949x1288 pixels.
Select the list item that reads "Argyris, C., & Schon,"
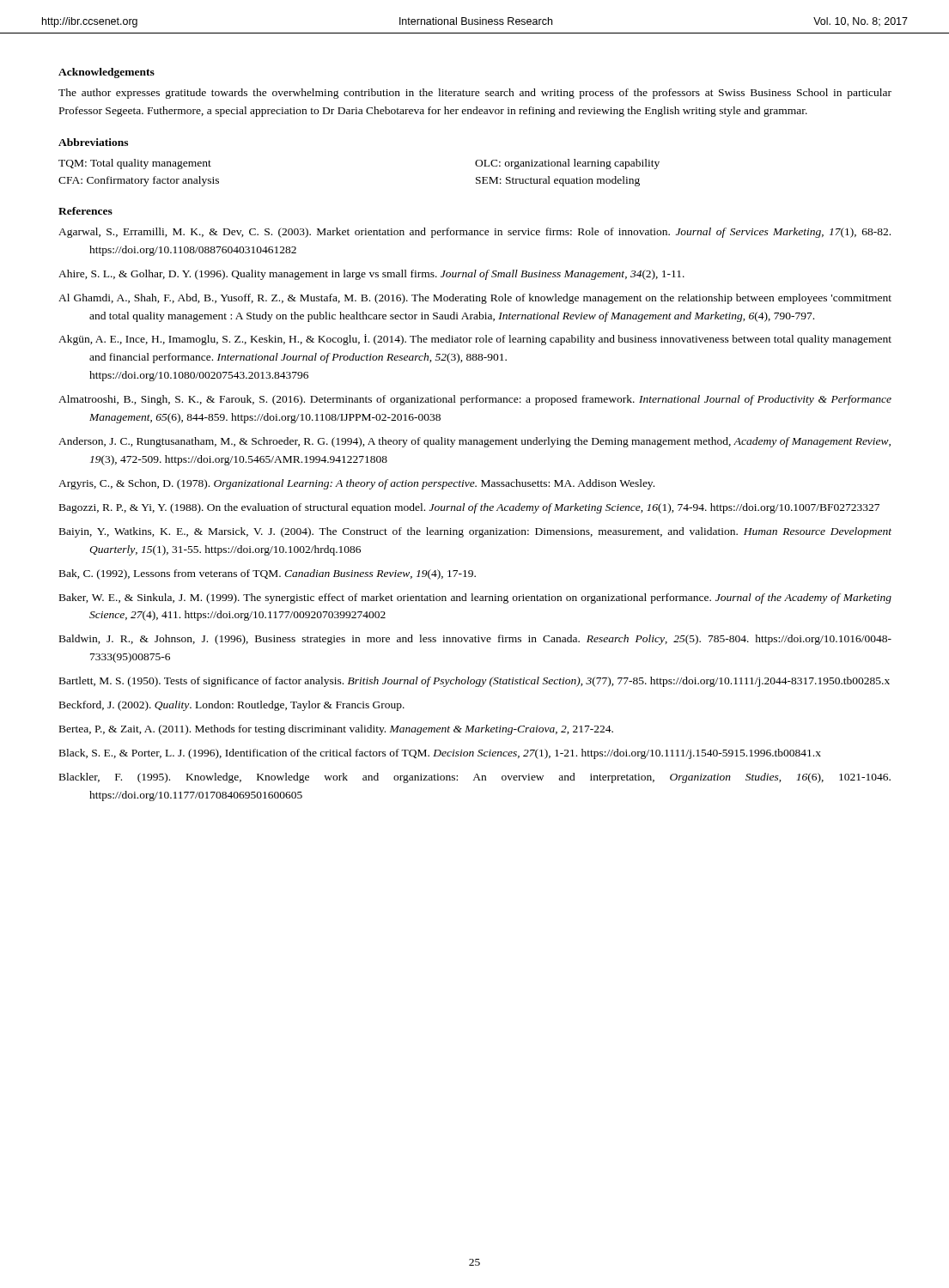pyautogui.click(x=357, y=483)
